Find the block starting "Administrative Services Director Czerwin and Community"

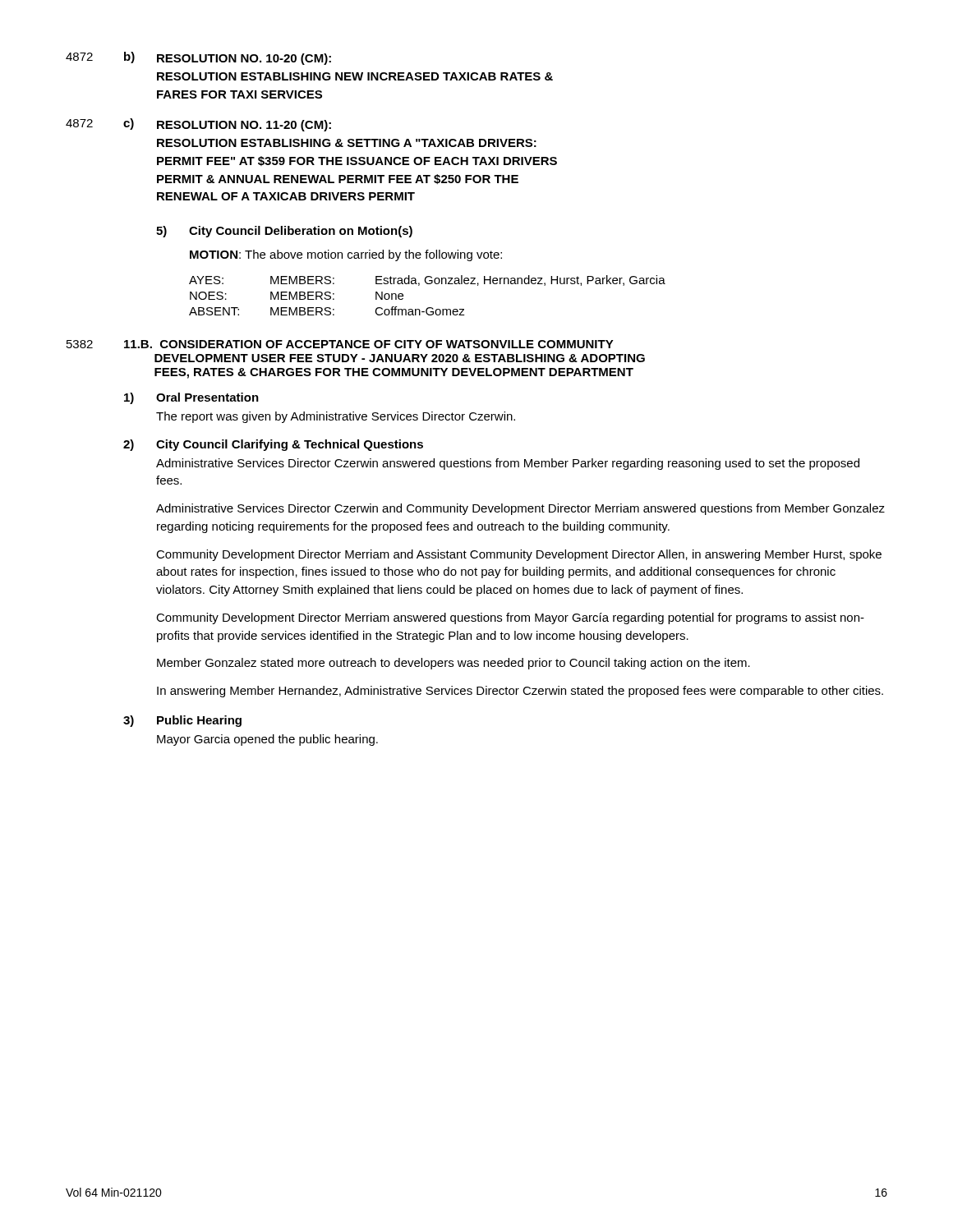pos(520,517)
